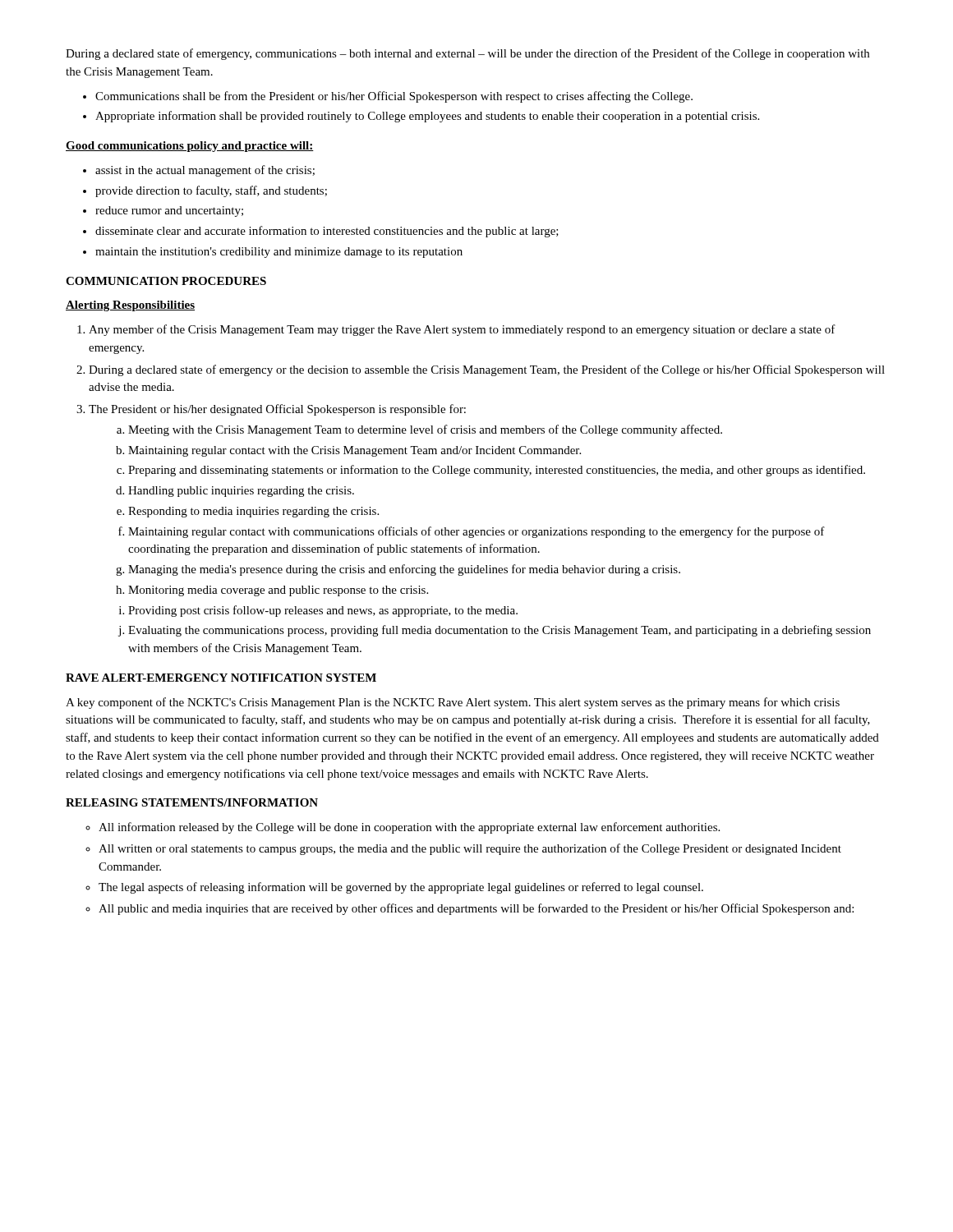Find the element starting "COMMUNICATION PROCEDURES"
This screenshot has height=1232, width=953.
coord(166,281)
